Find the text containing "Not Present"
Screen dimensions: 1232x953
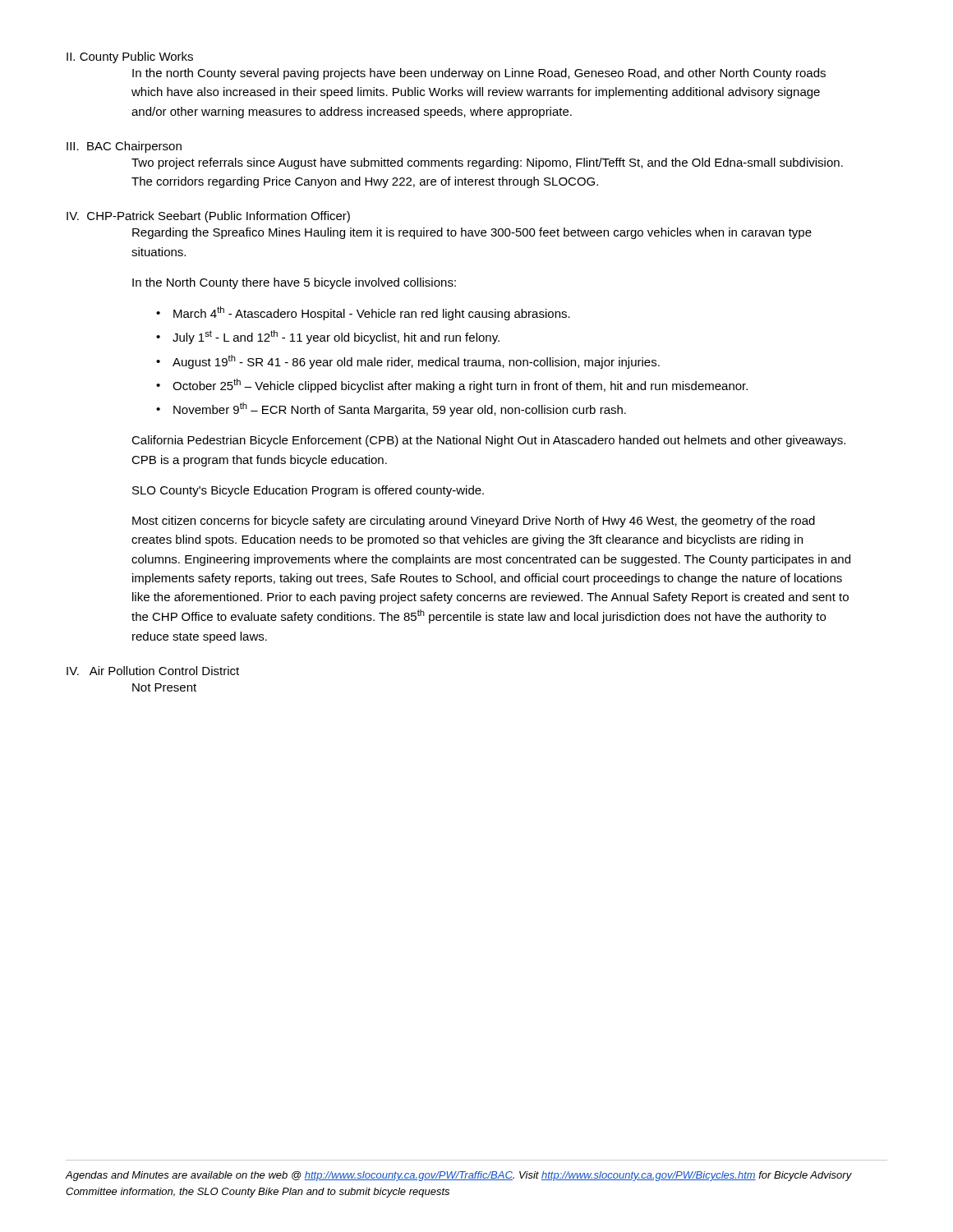point(164,687)
